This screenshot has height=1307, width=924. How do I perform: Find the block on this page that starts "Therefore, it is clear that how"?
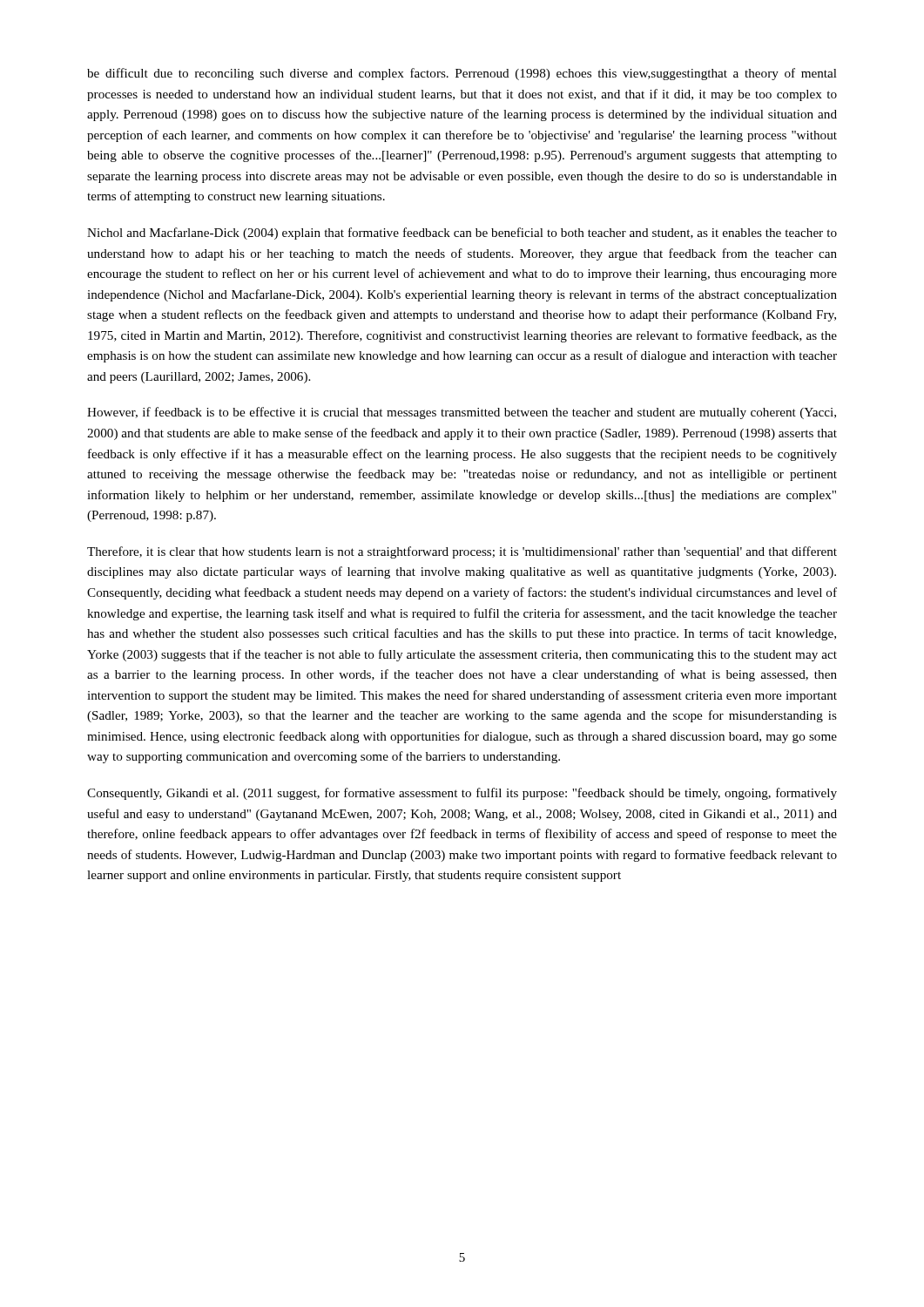click(x=462, y=654)
